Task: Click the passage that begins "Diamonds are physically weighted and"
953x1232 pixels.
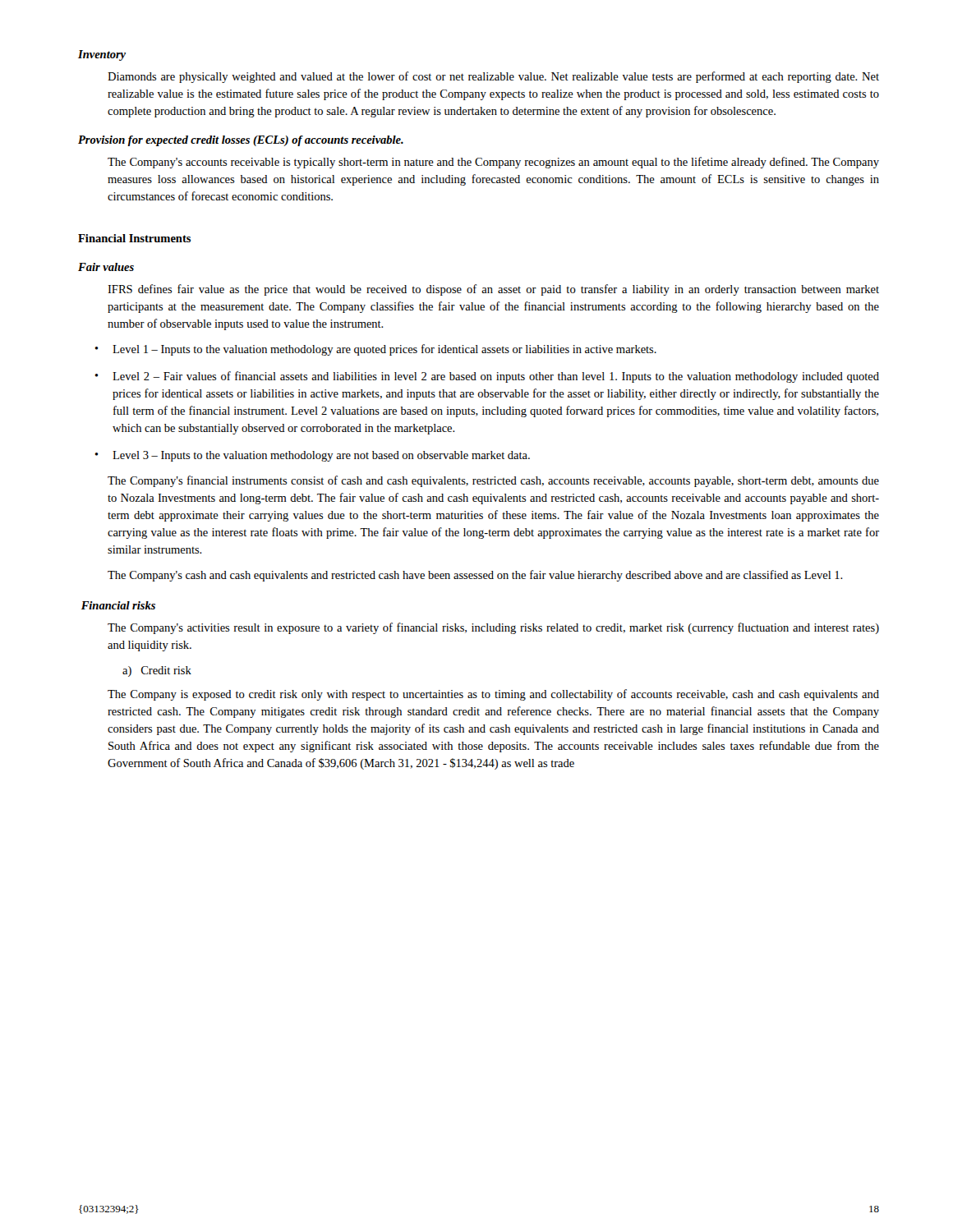Action: (x=493, y=94)
